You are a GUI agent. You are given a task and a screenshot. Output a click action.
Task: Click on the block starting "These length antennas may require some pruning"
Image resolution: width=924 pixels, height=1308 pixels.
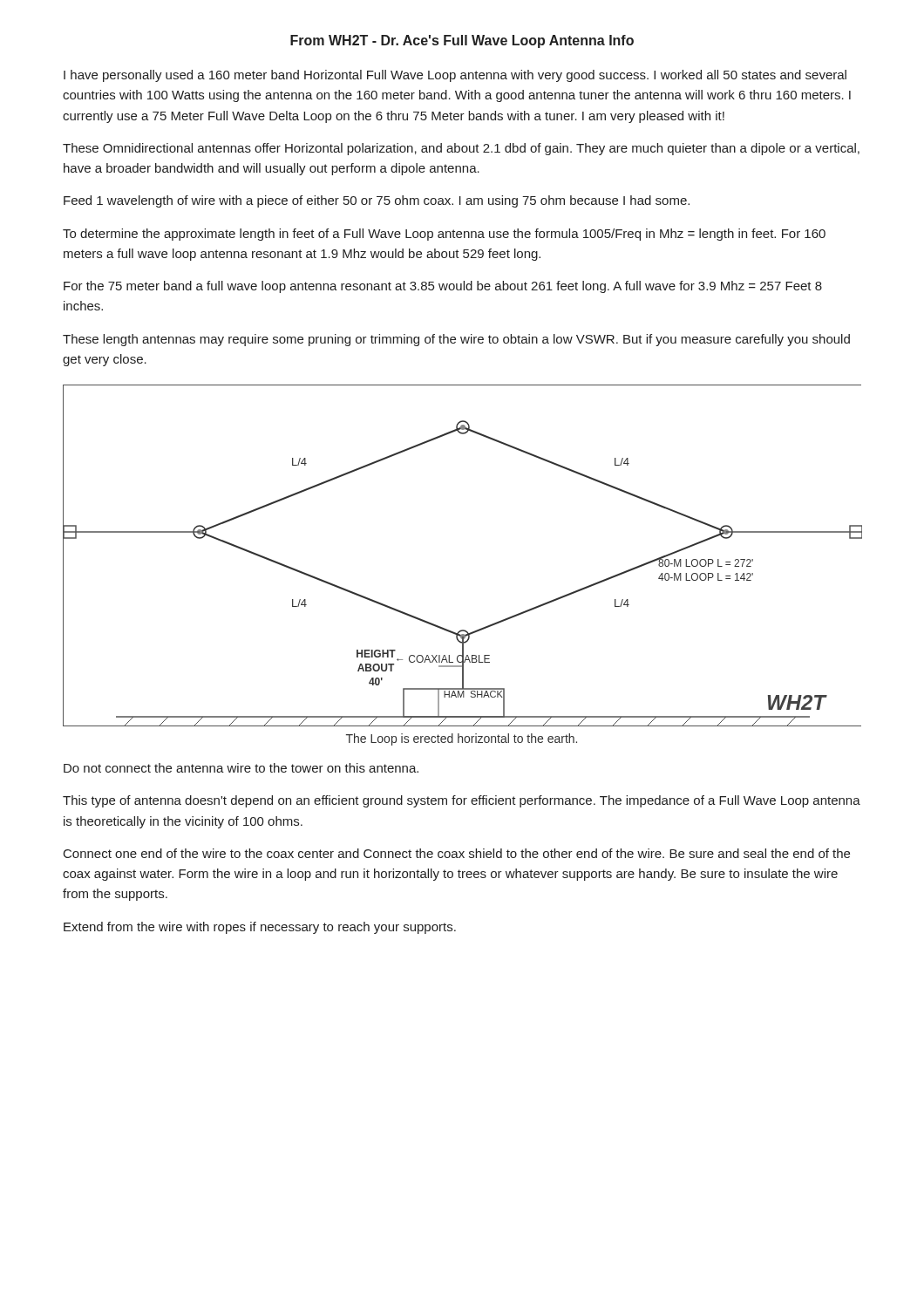coord(457,348)
